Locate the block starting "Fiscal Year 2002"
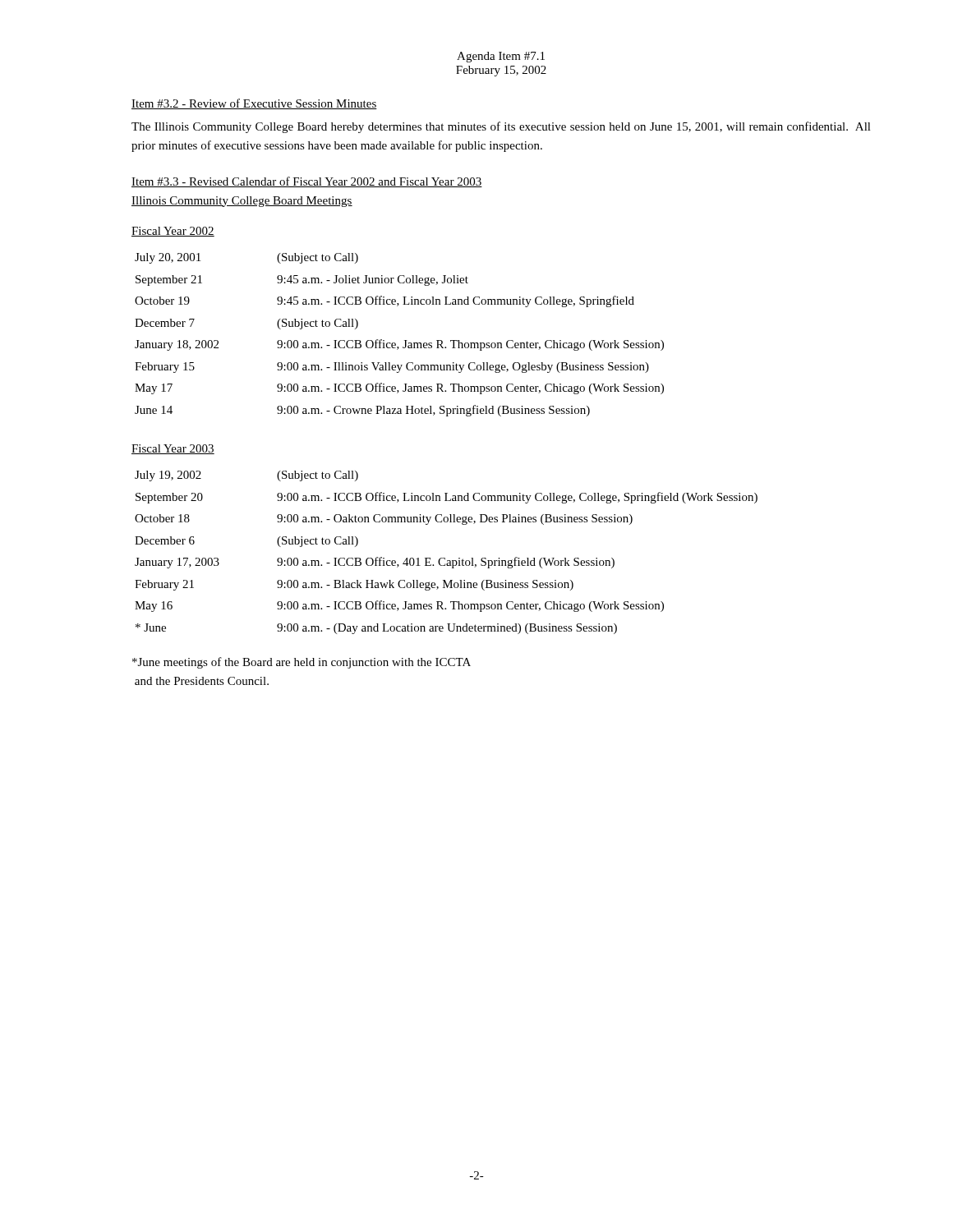The image size is (953, 1232). point(173,231)
